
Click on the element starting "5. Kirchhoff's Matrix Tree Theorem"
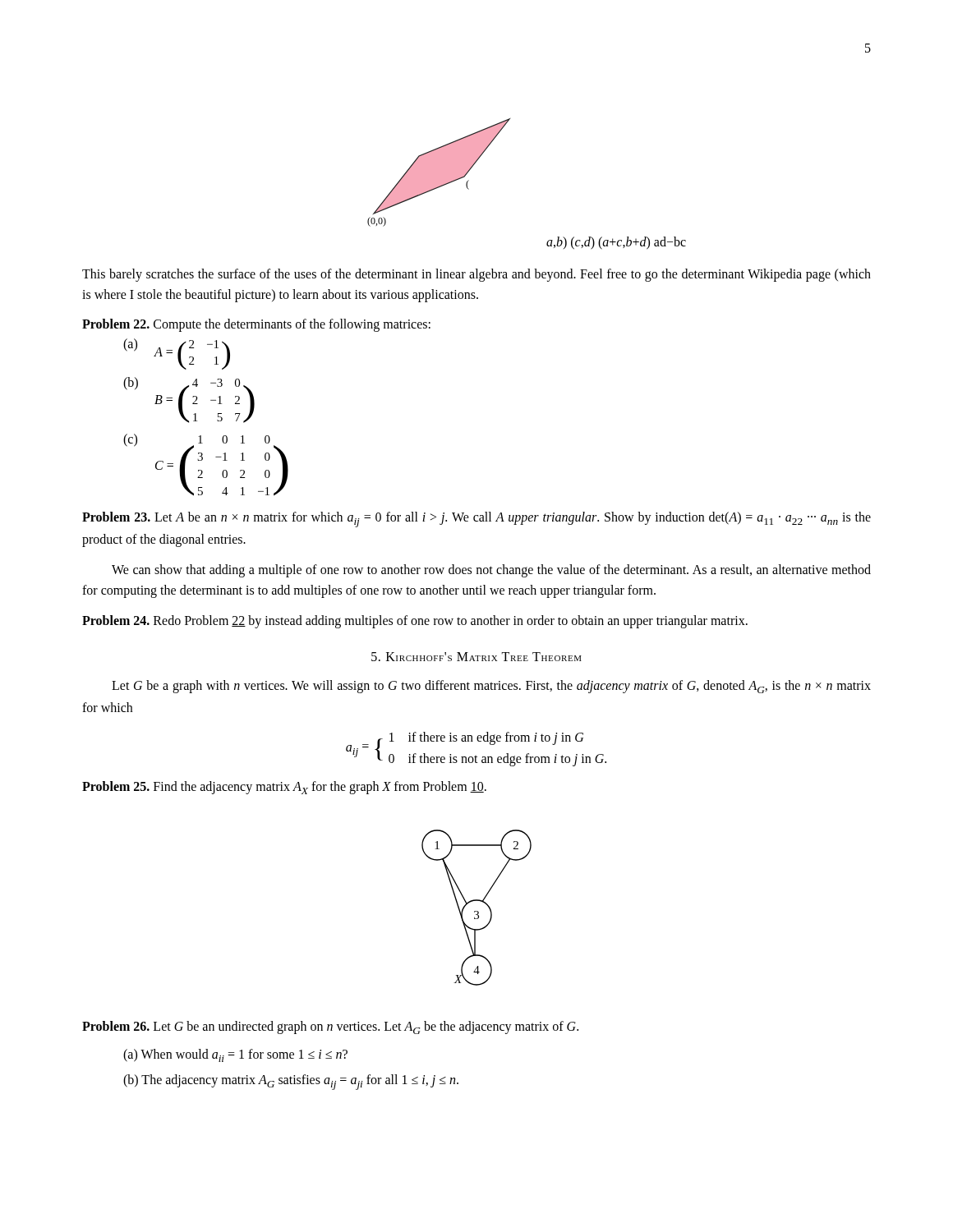[x=476, y=656]
